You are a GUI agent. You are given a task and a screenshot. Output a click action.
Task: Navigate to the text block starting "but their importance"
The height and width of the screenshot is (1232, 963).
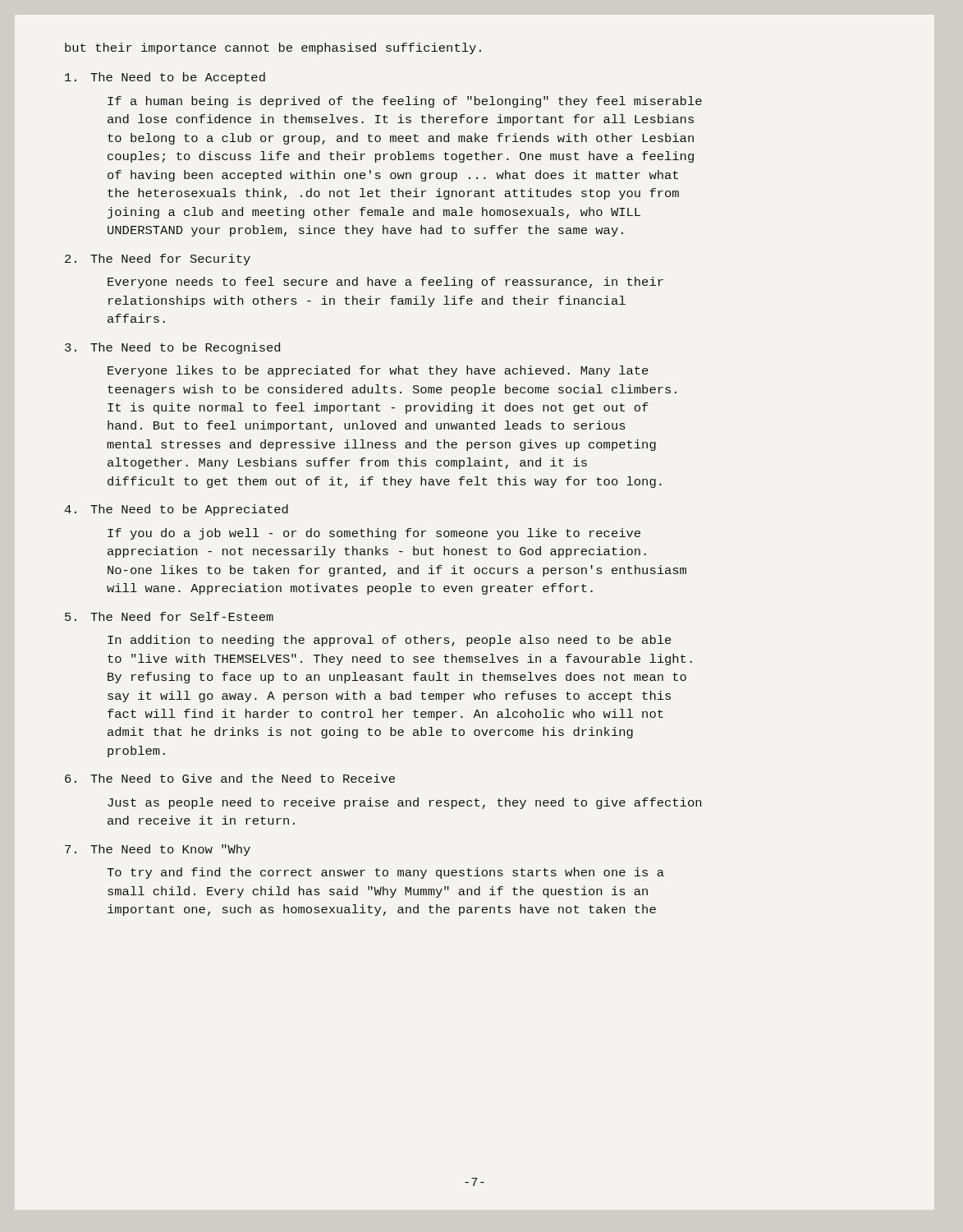tap(274, 48)
